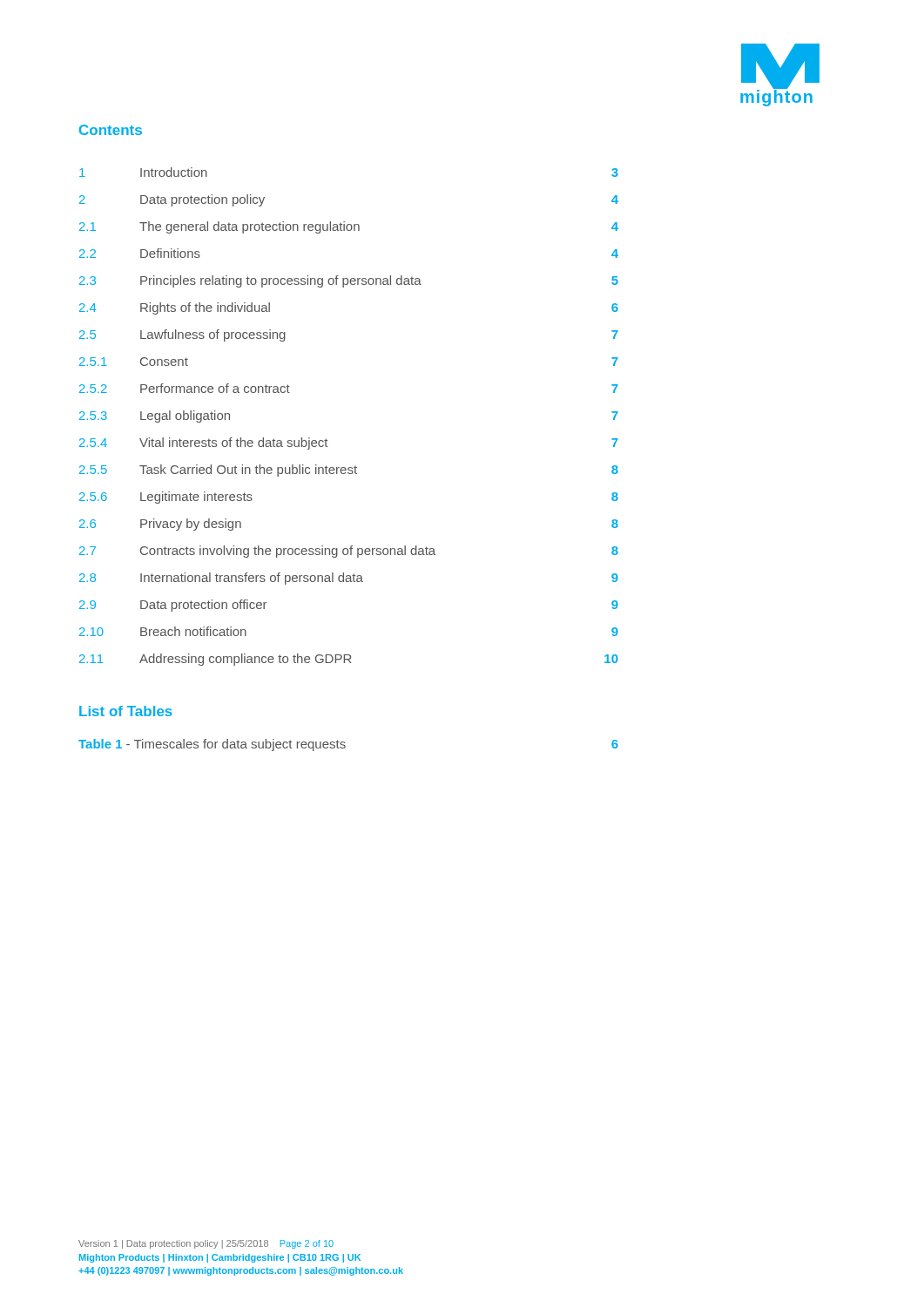Click on the text starting "2.5.2 Performance of a contract 7"
The height and width of the screenshot is (1307, 924).
click(93, 387)
